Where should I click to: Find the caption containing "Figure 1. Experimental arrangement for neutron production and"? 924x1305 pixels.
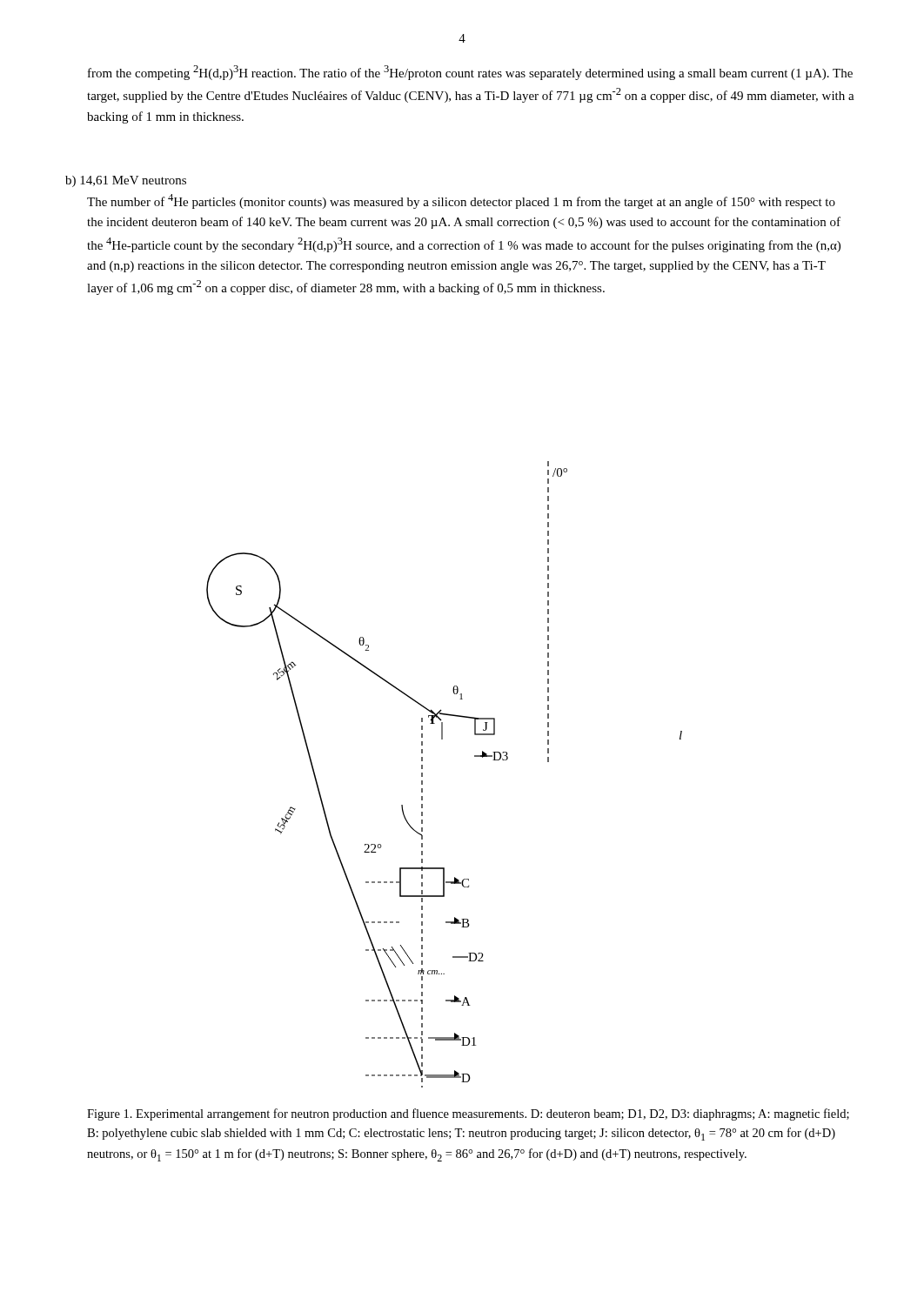[468, 1135]
